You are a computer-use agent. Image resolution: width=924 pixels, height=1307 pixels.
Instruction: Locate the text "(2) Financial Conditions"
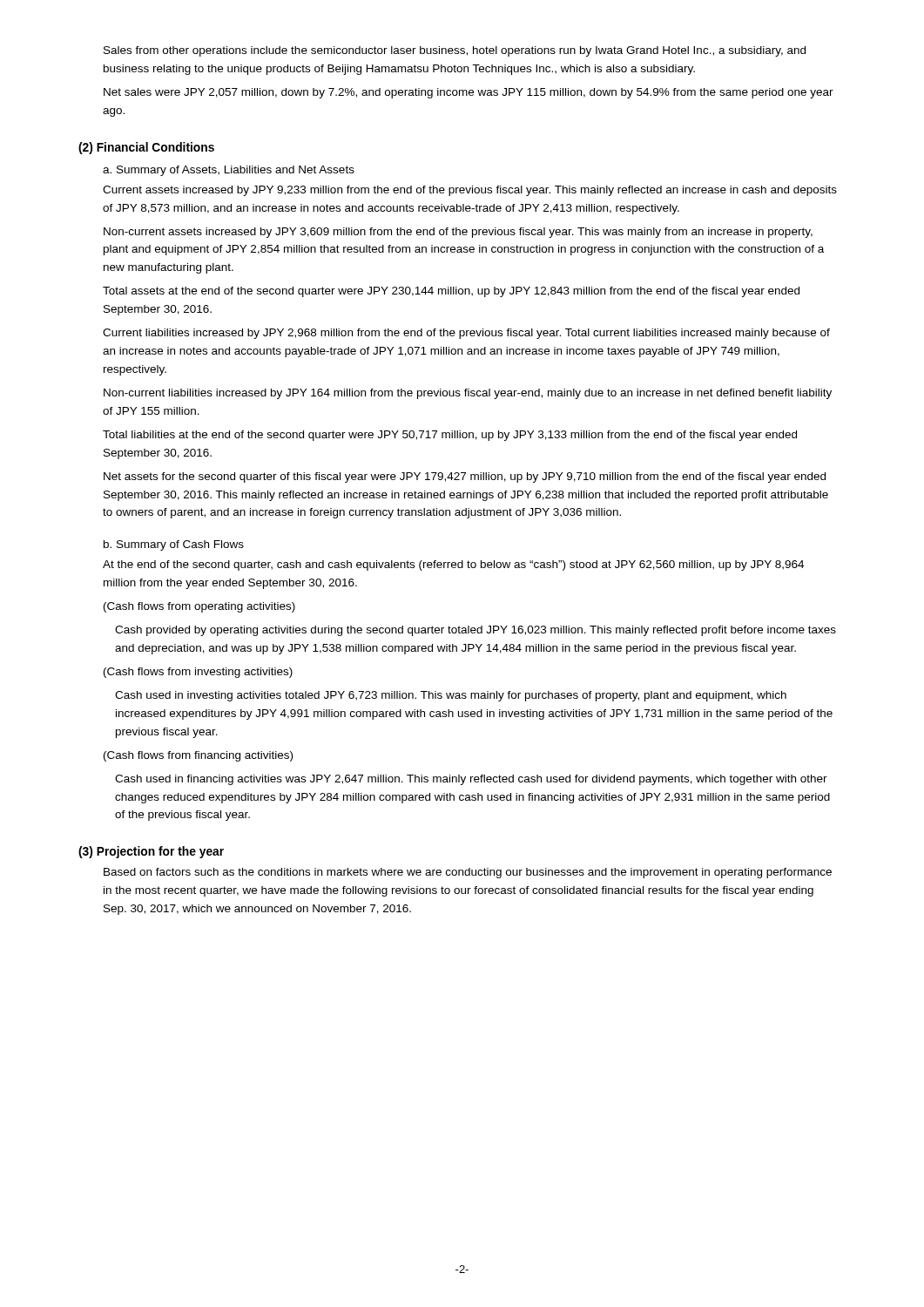146,147
